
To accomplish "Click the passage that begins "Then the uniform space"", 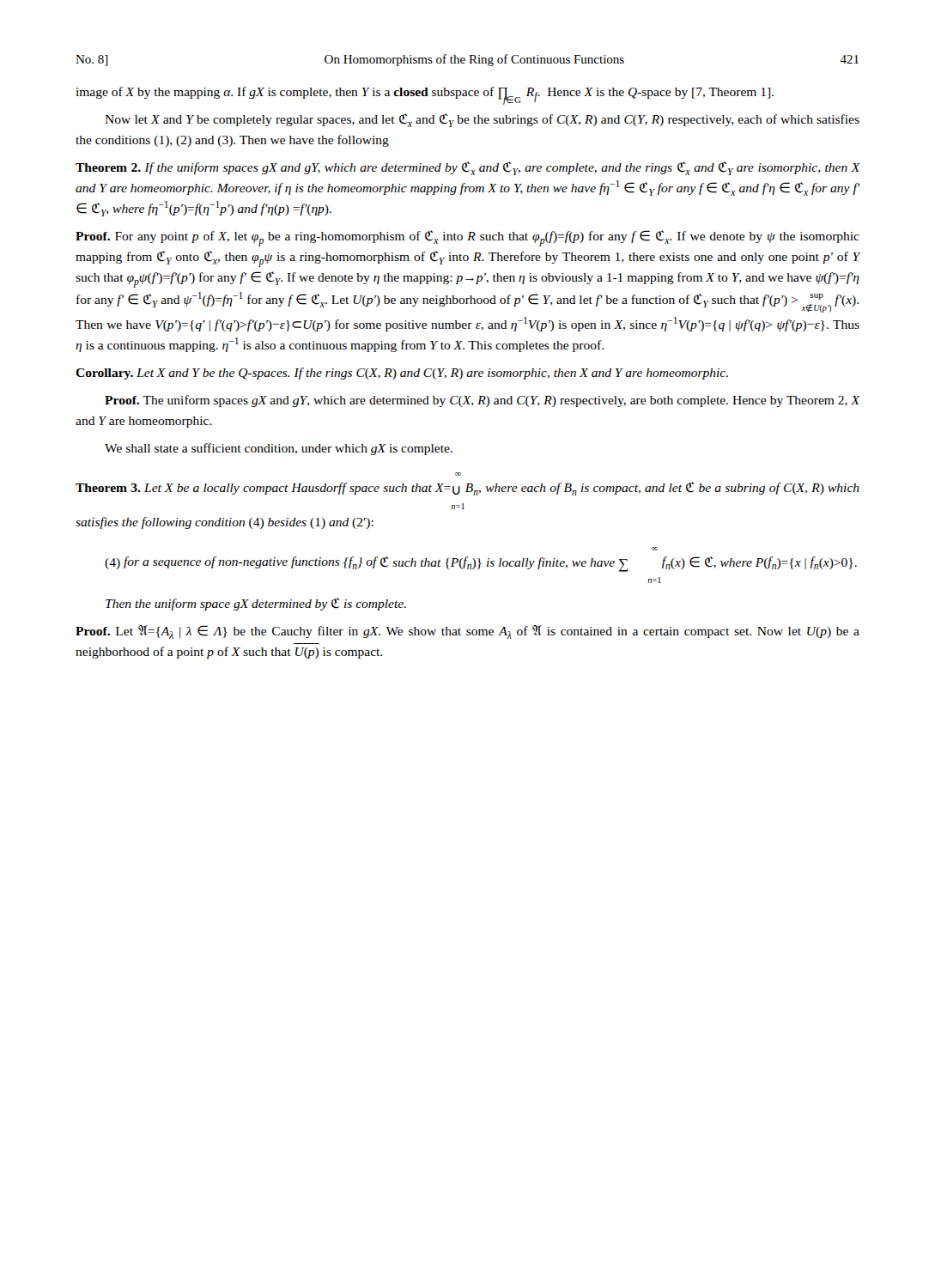I will pyautogui.click(x=256, y=604).
